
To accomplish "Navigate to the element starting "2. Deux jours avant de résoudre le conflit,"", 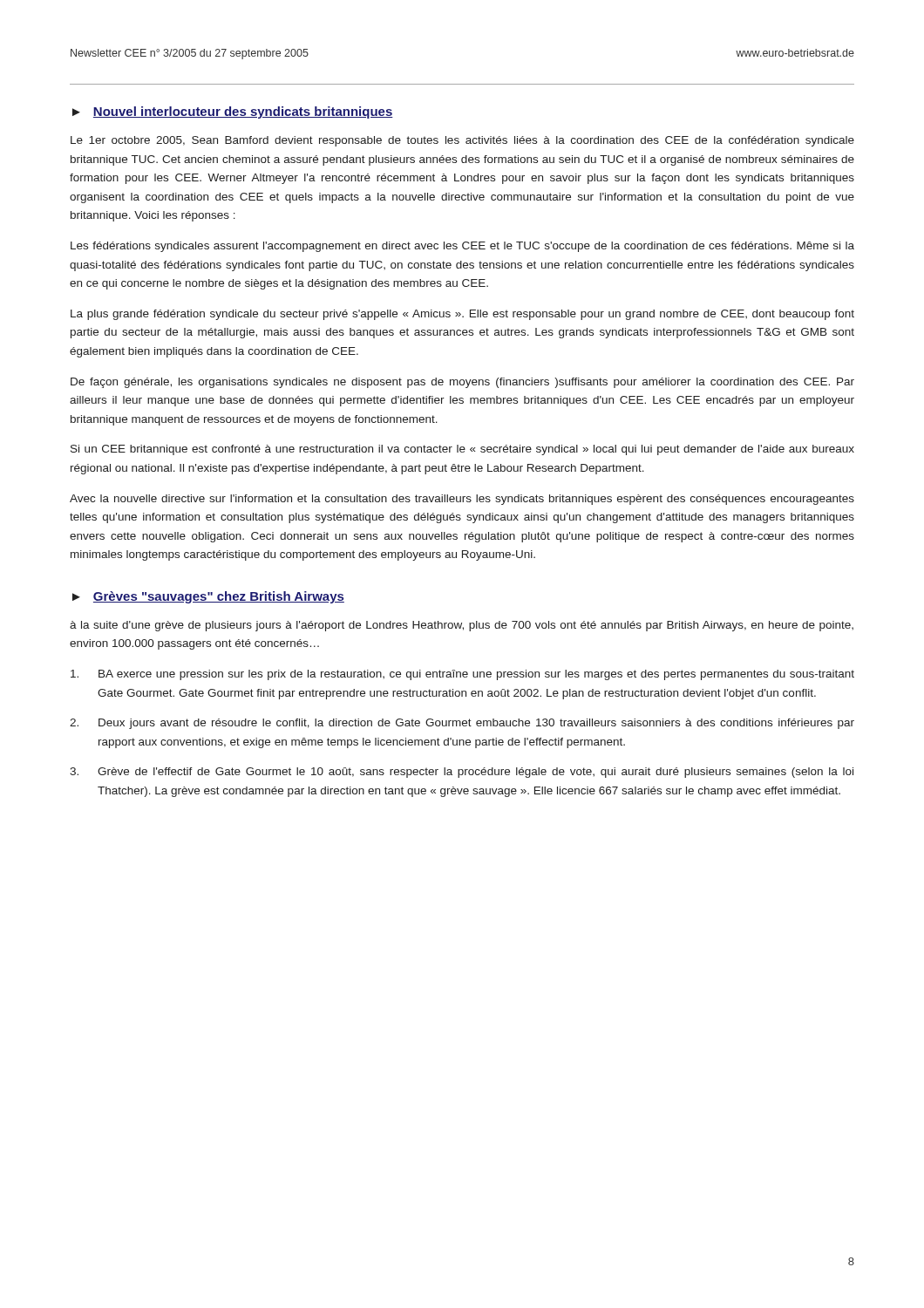I will point(462,732).
